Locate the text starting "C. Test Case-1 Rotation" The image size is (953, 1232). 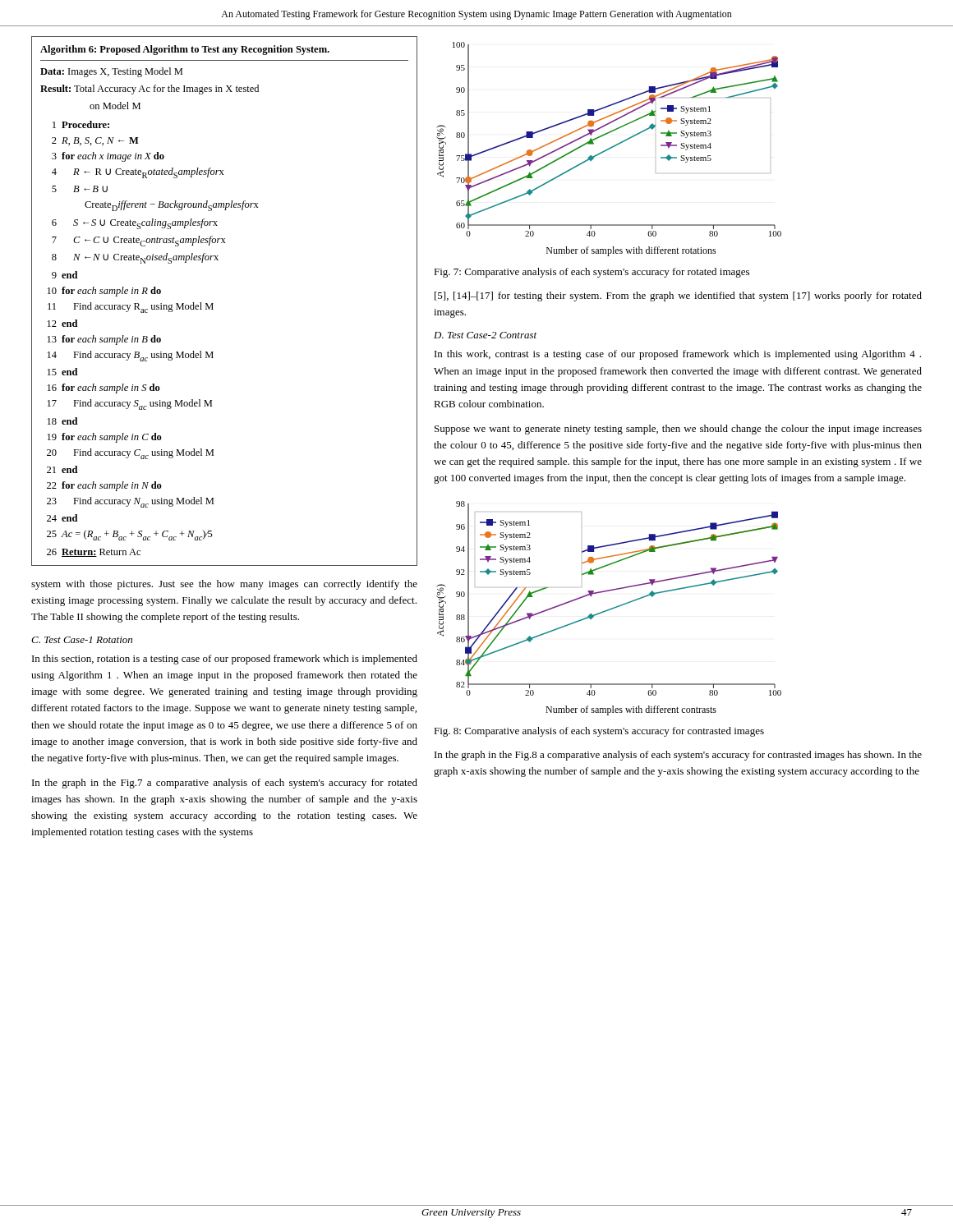click(82, 639)
